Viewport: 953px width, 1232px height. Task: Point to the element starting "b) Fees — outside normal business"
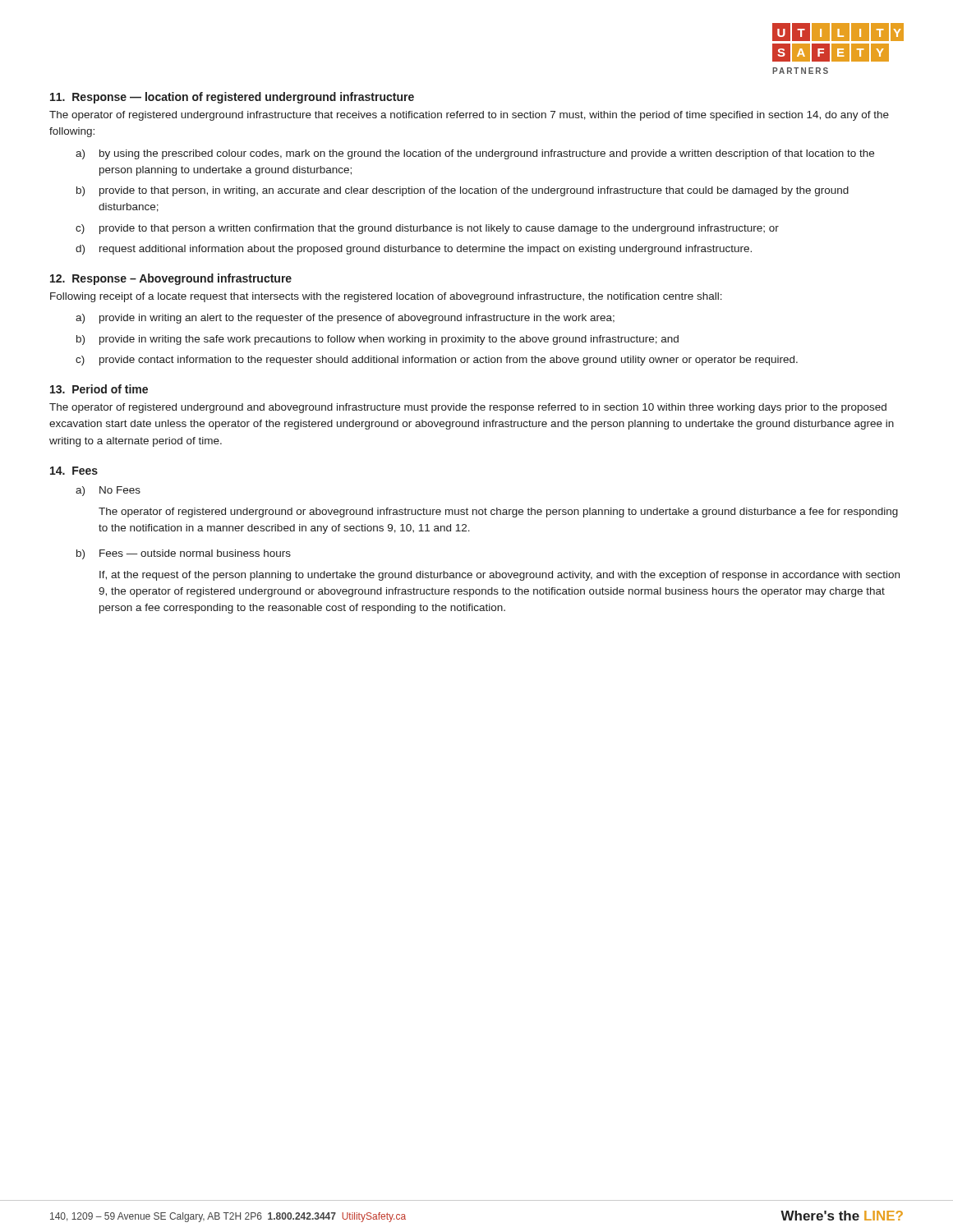click(184, 554)
